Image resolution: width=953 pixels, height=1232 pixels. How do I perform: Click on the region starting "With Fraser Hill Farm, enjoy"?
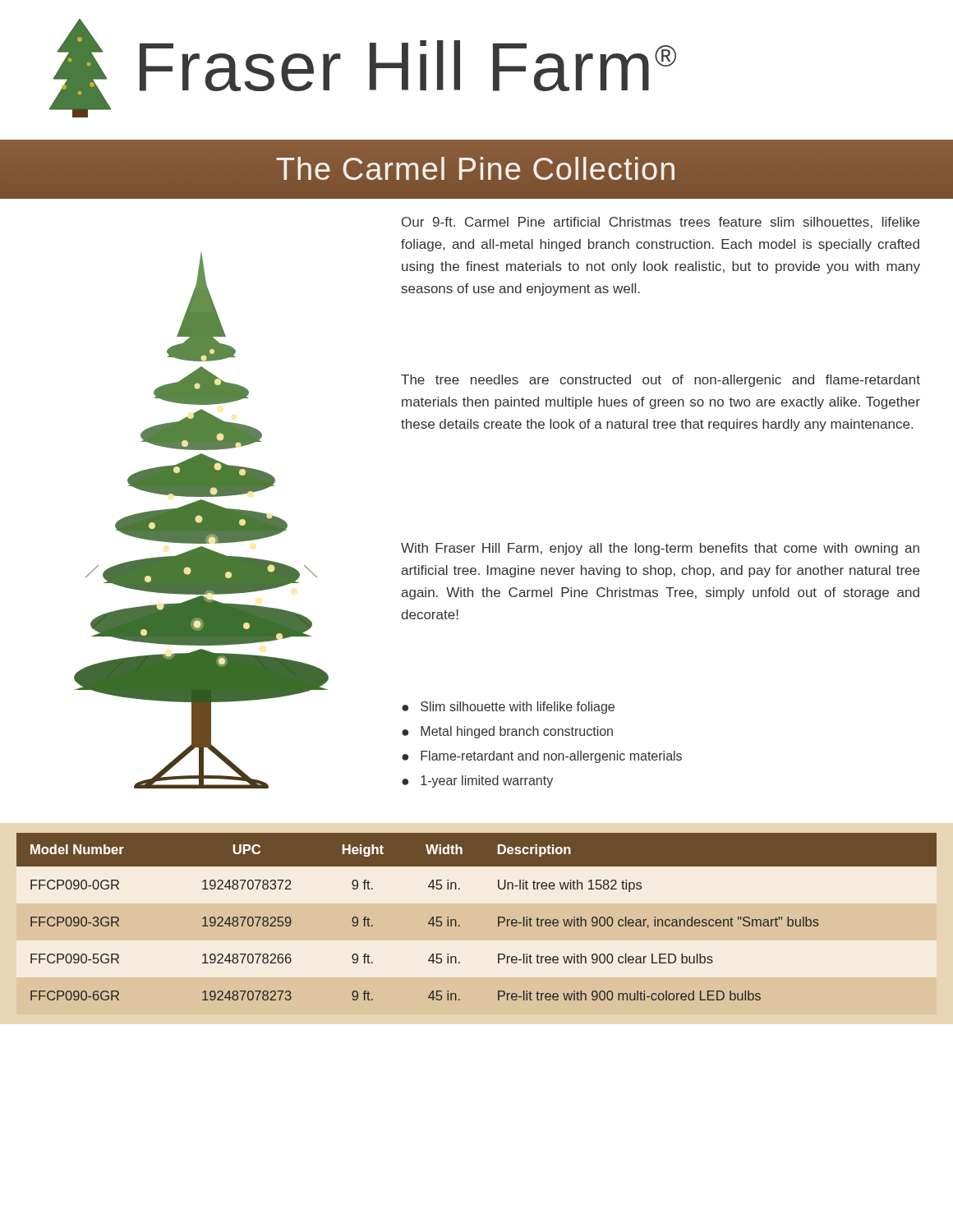click(x=661, y=582)
